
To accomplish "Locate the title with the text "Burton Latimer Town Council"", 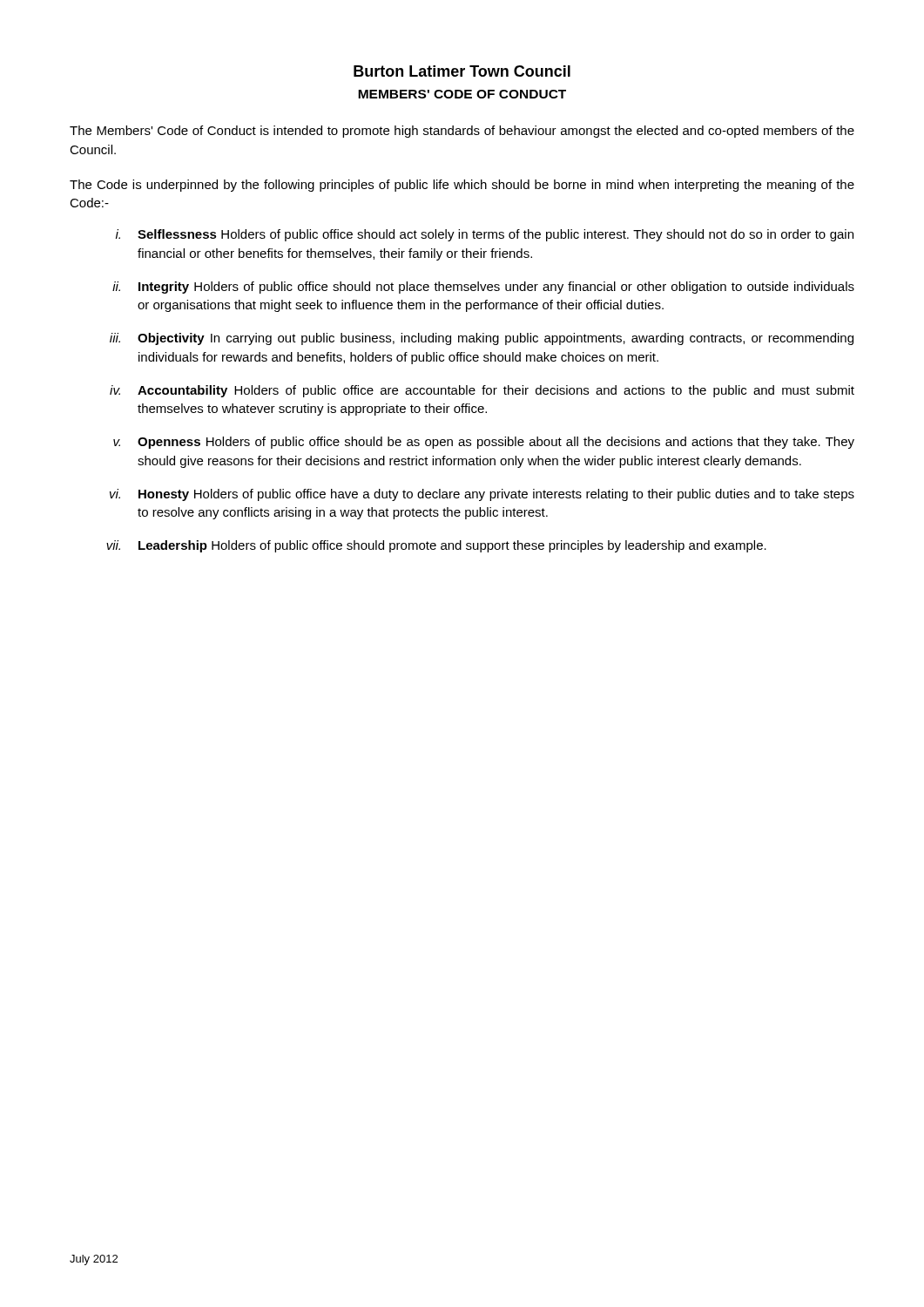I will (462, 71).
